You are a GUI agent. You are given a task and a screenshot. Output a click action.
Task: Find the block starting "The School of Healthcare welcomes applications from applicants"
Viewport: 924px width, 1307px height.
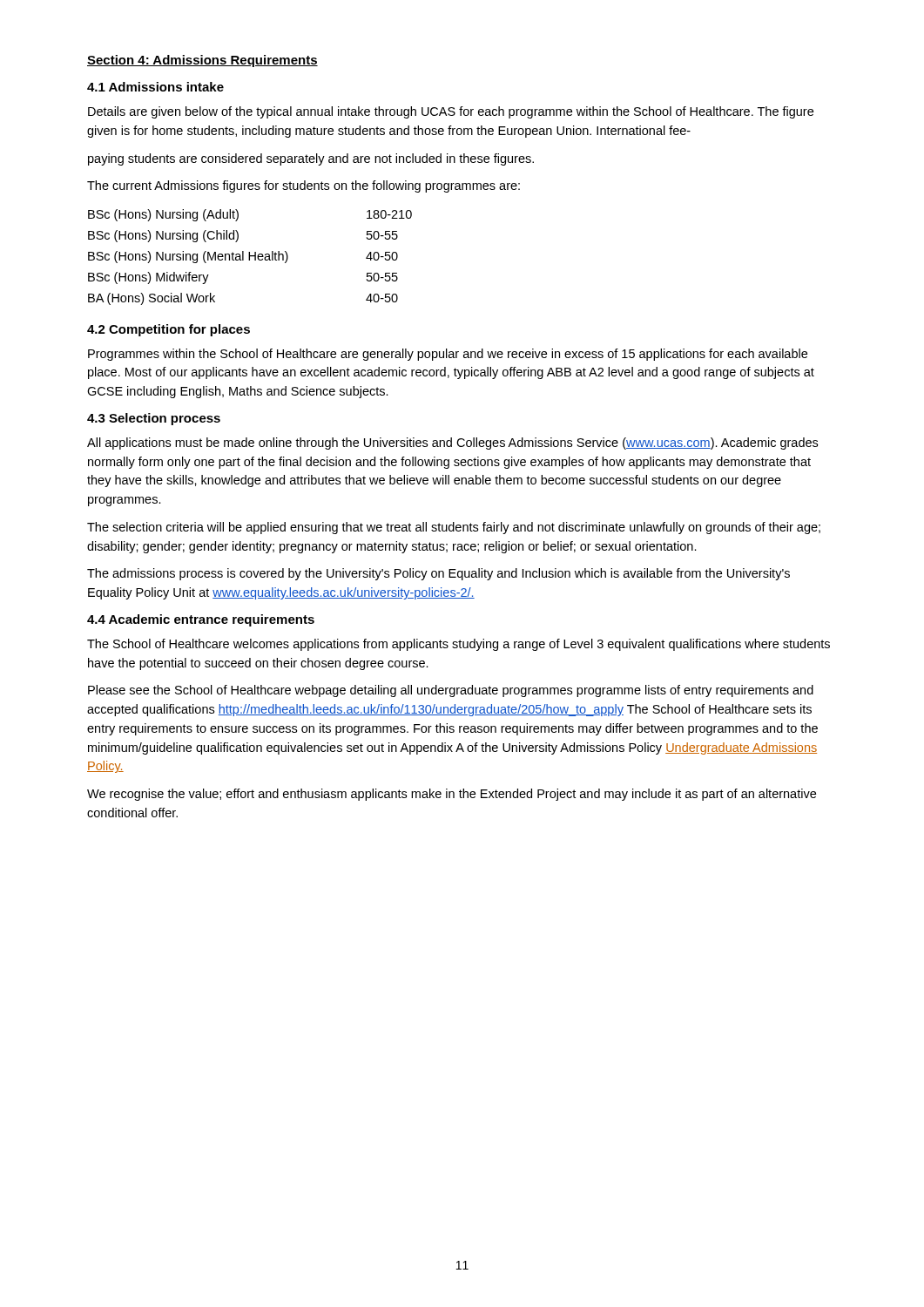tap(459, 653)
